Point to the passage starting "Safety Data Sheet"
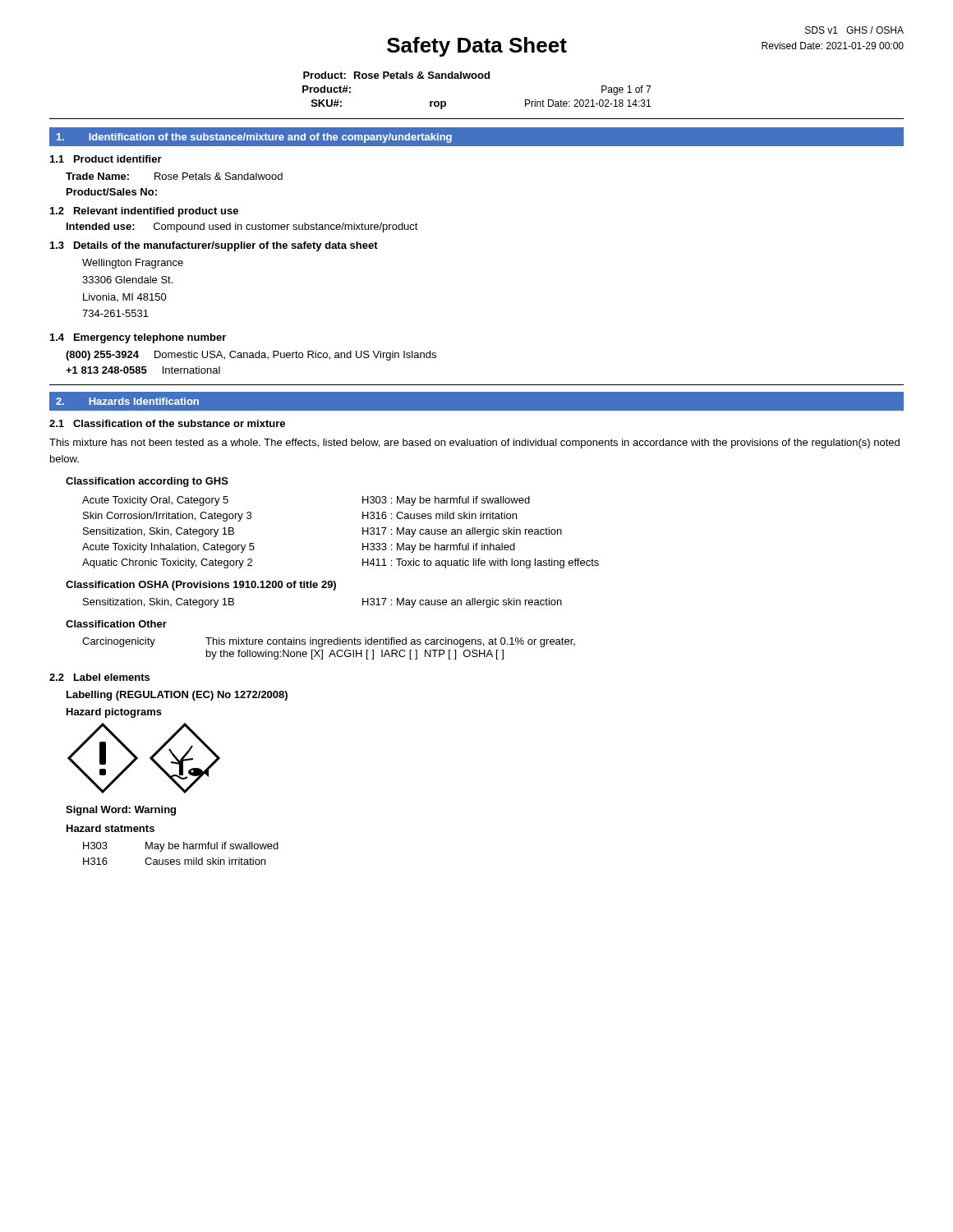Viewport: 953px width, 1232px height. point(476,45)
